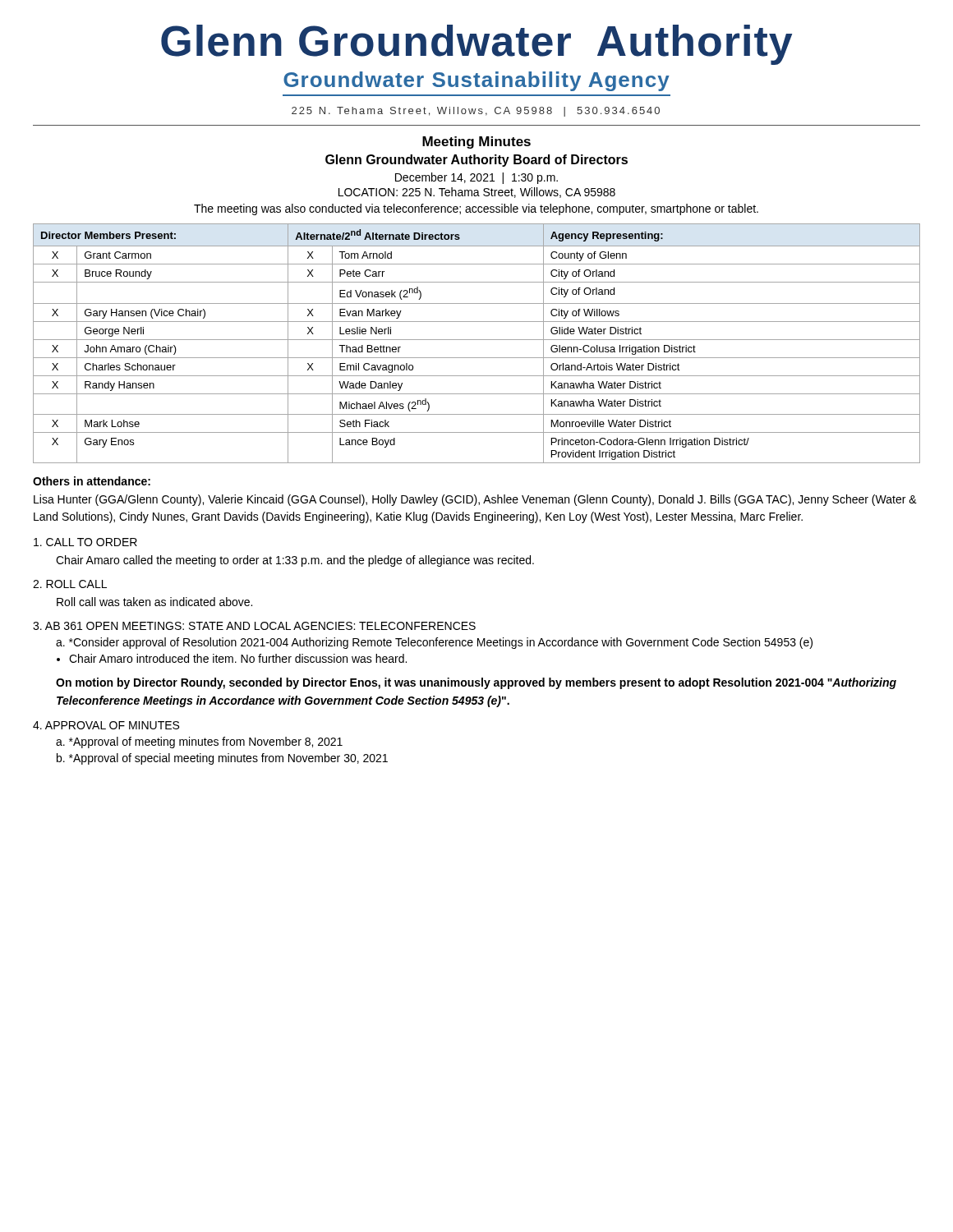Image resolution: width=953 pixels, height=1232 pixels.
Task: Point to the block beginning "Chair Amaro introduced the item. No further"
Action: [x=238, y=659]
